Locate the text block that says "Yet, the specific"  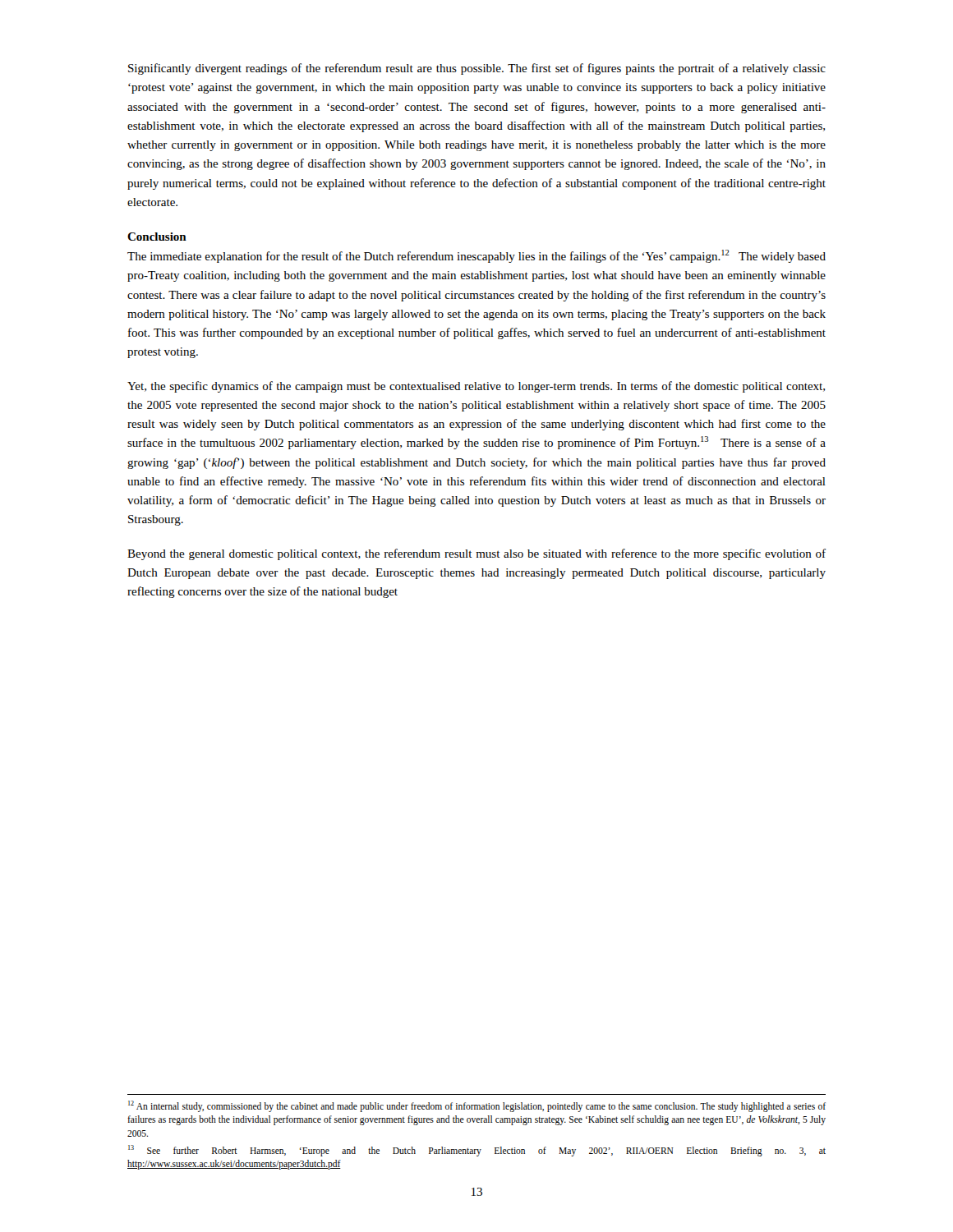tap(476, 452)
